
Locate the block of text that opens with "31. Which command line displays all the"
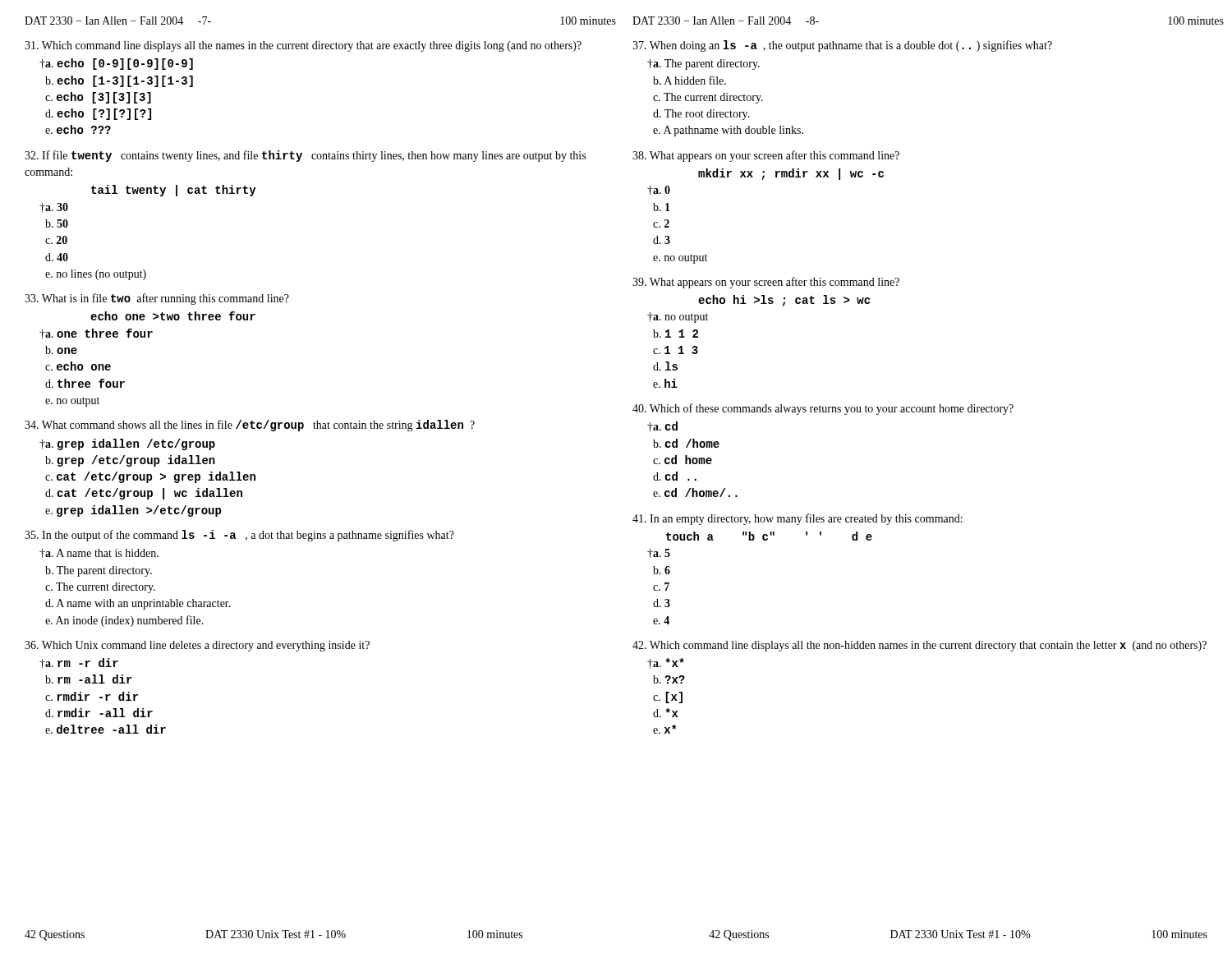pyautogui.click(x=303, y=46)
